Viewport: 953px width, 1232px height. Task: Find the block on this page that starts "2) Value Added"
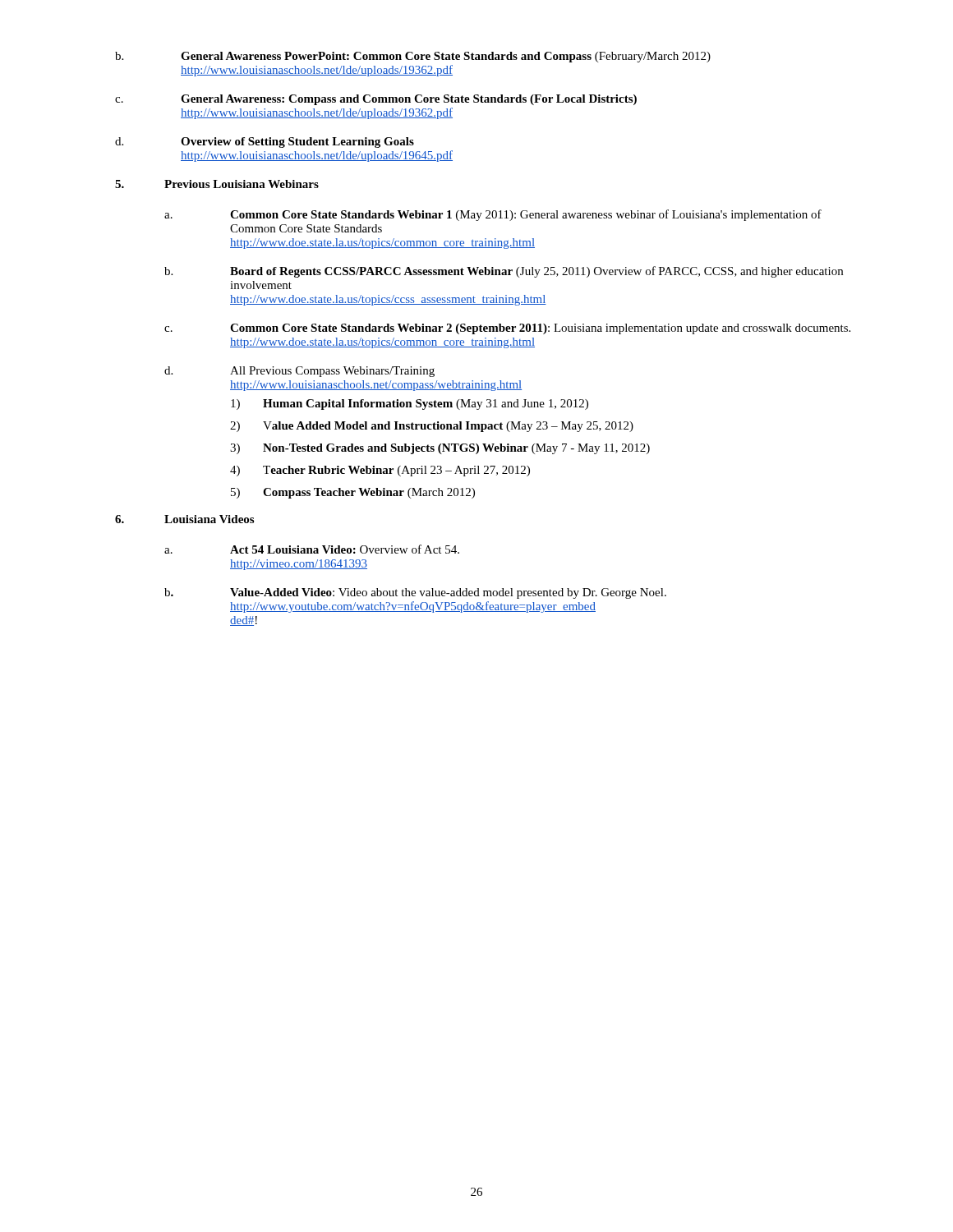pyautogui.click(x=542, y=426)
